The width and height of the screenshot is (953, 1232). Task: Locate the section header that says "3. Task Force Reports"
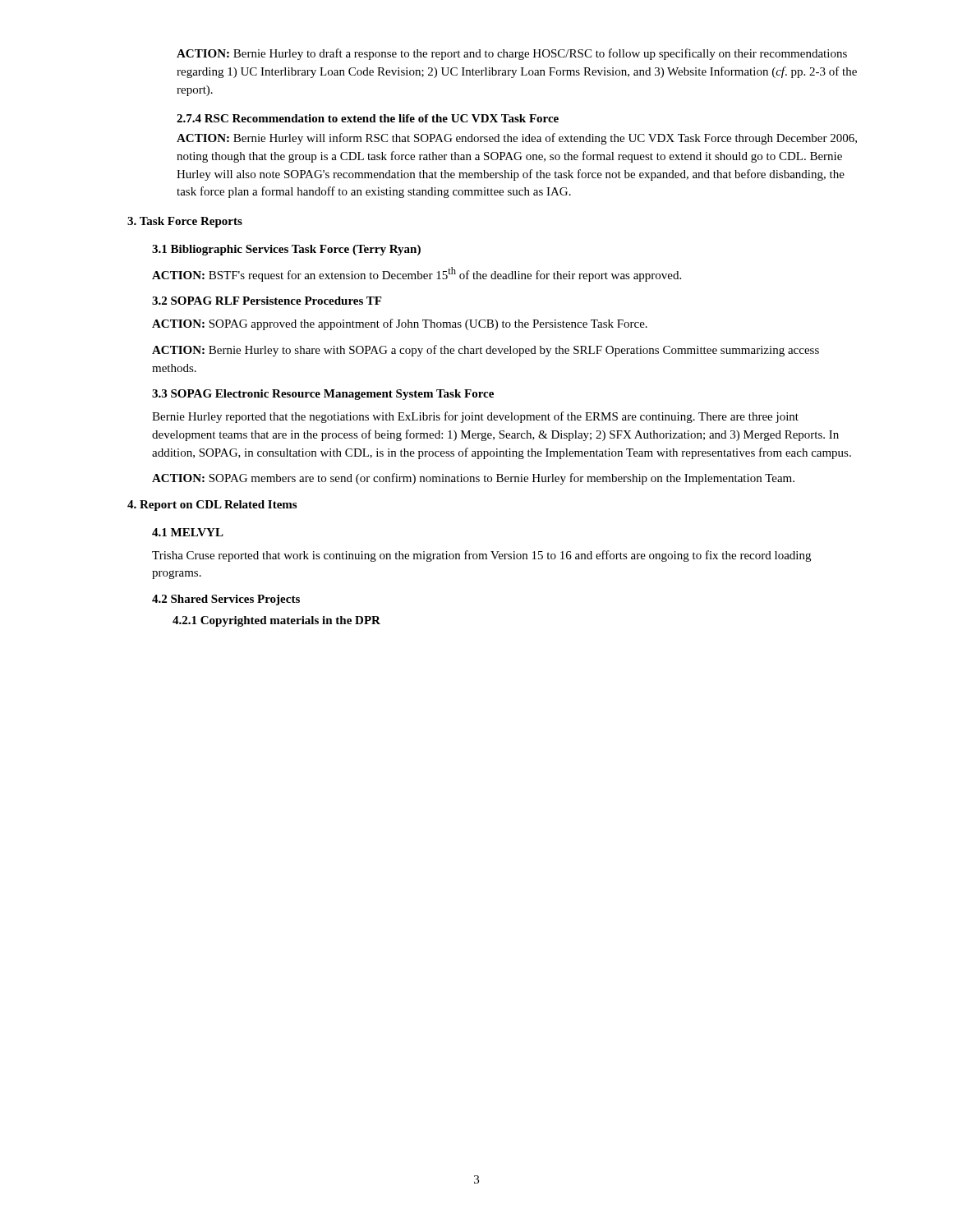pyautogui.click(x=185, y=222)
